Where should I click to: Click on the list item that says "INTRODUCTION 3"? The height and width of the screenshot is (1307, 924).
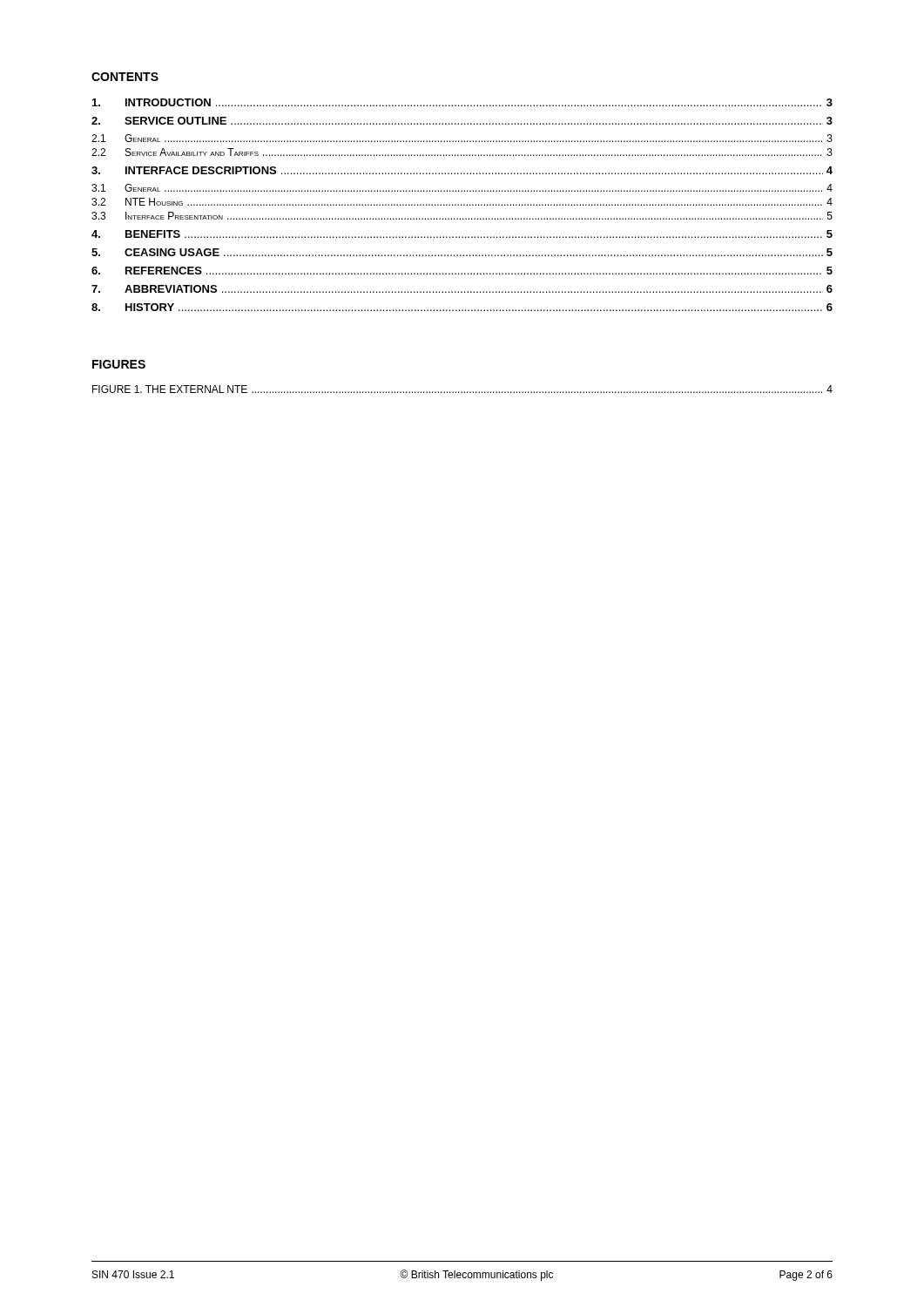(462, 102)
